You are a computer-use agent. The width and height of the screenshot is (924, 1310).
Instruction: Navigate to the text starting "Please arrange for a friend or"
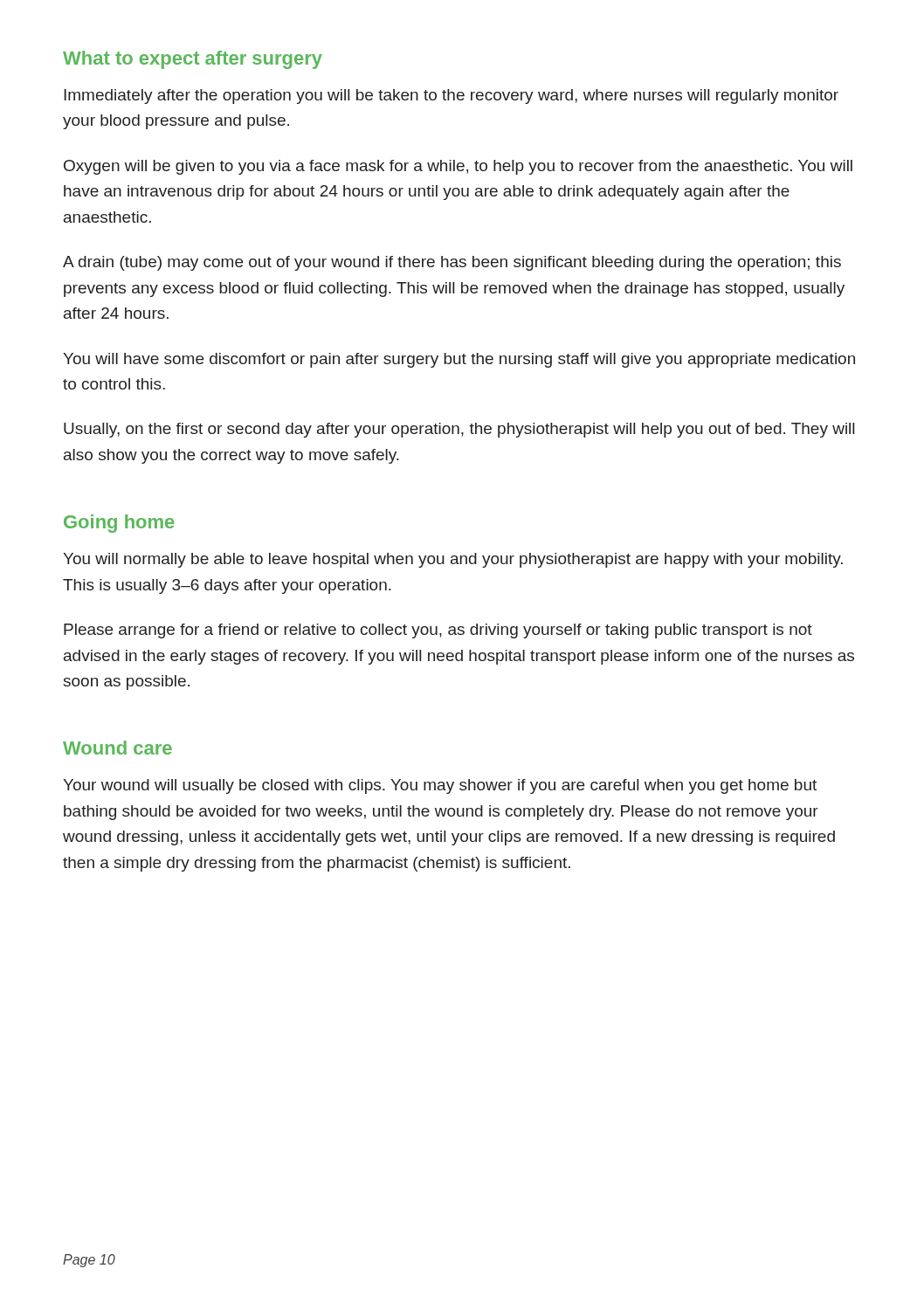459,655
